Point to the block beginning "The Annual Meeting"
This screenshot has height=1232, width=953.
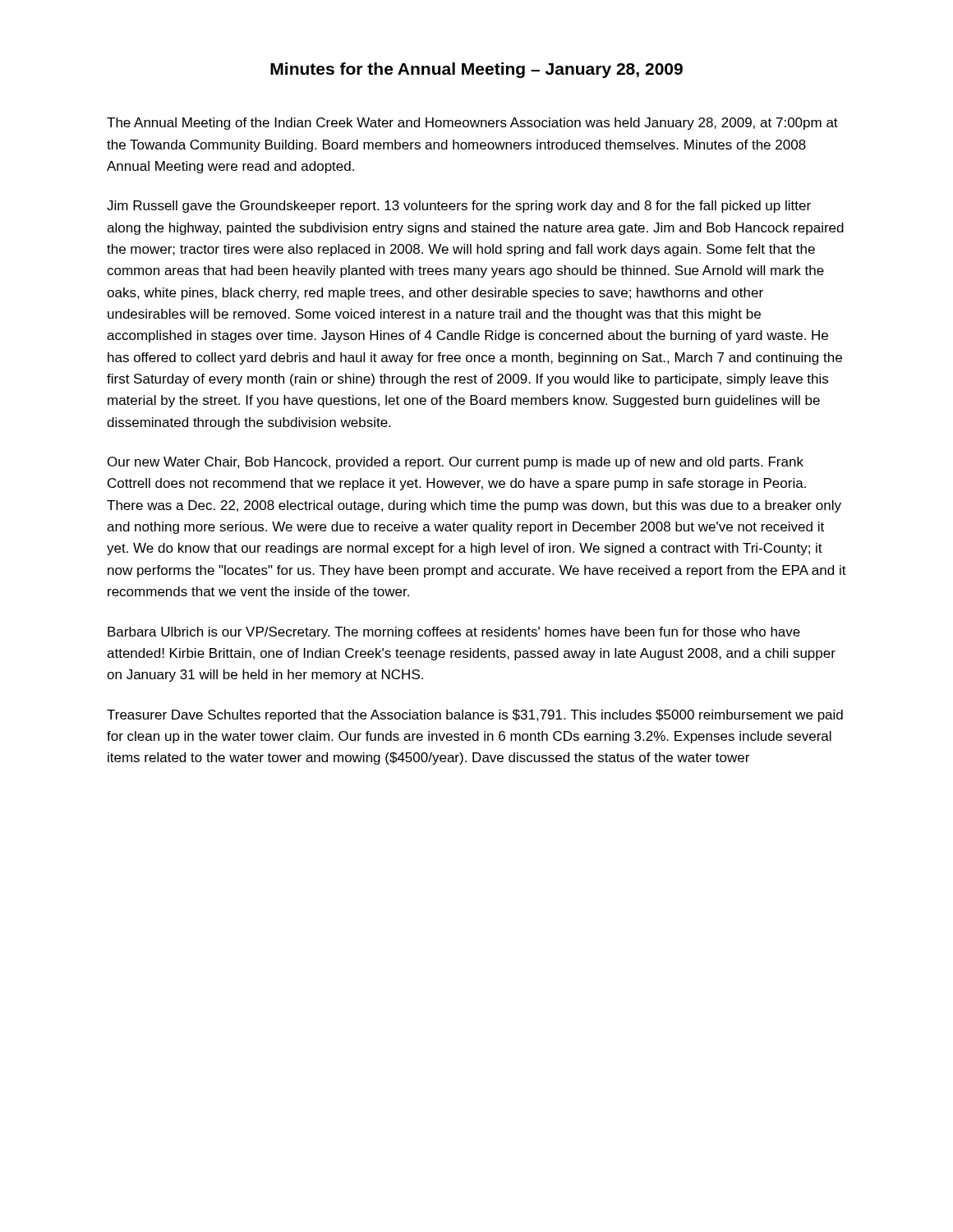472,145
